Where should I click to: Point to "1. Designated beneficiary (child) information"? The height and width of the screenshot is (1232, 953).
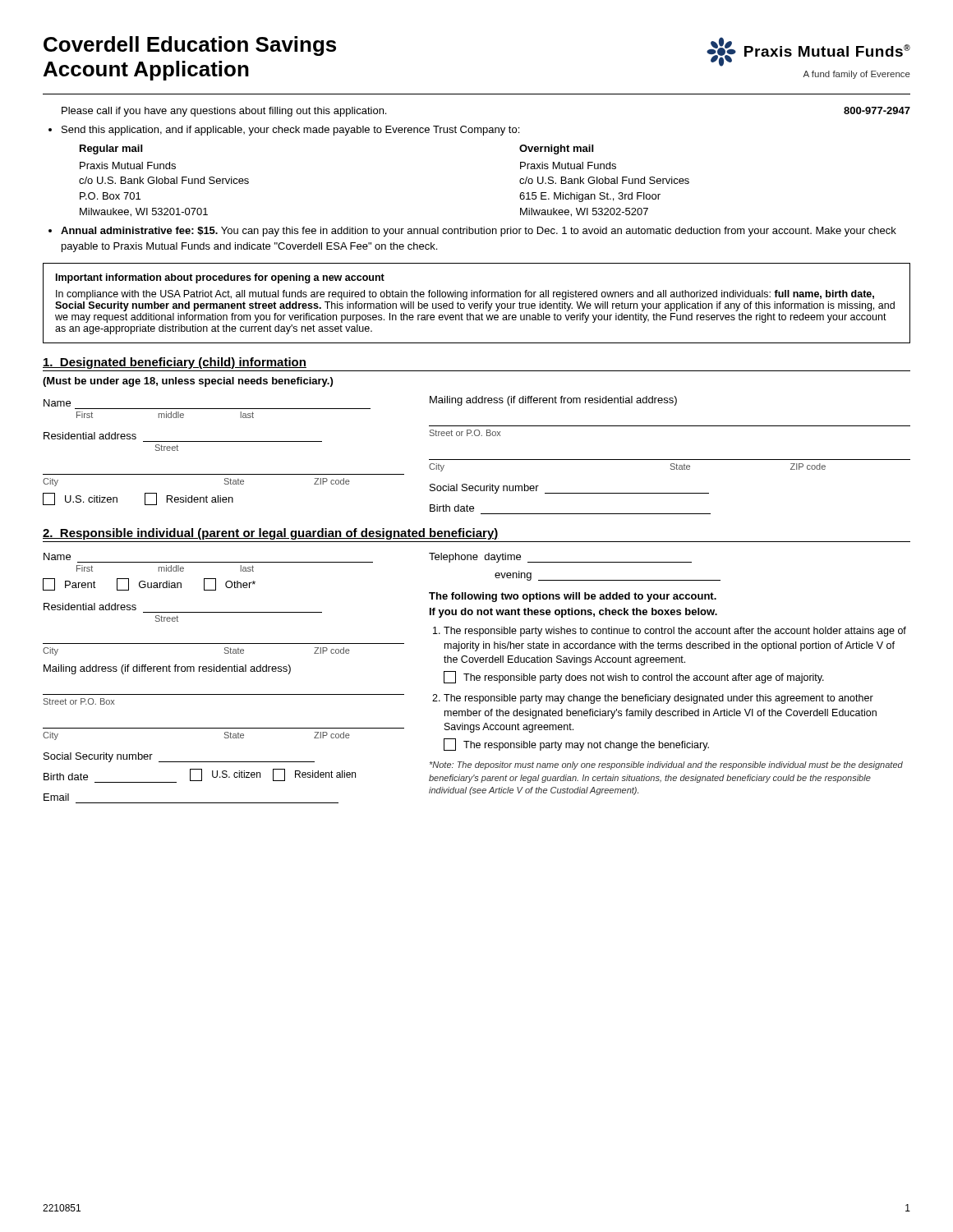coord(175,362)
